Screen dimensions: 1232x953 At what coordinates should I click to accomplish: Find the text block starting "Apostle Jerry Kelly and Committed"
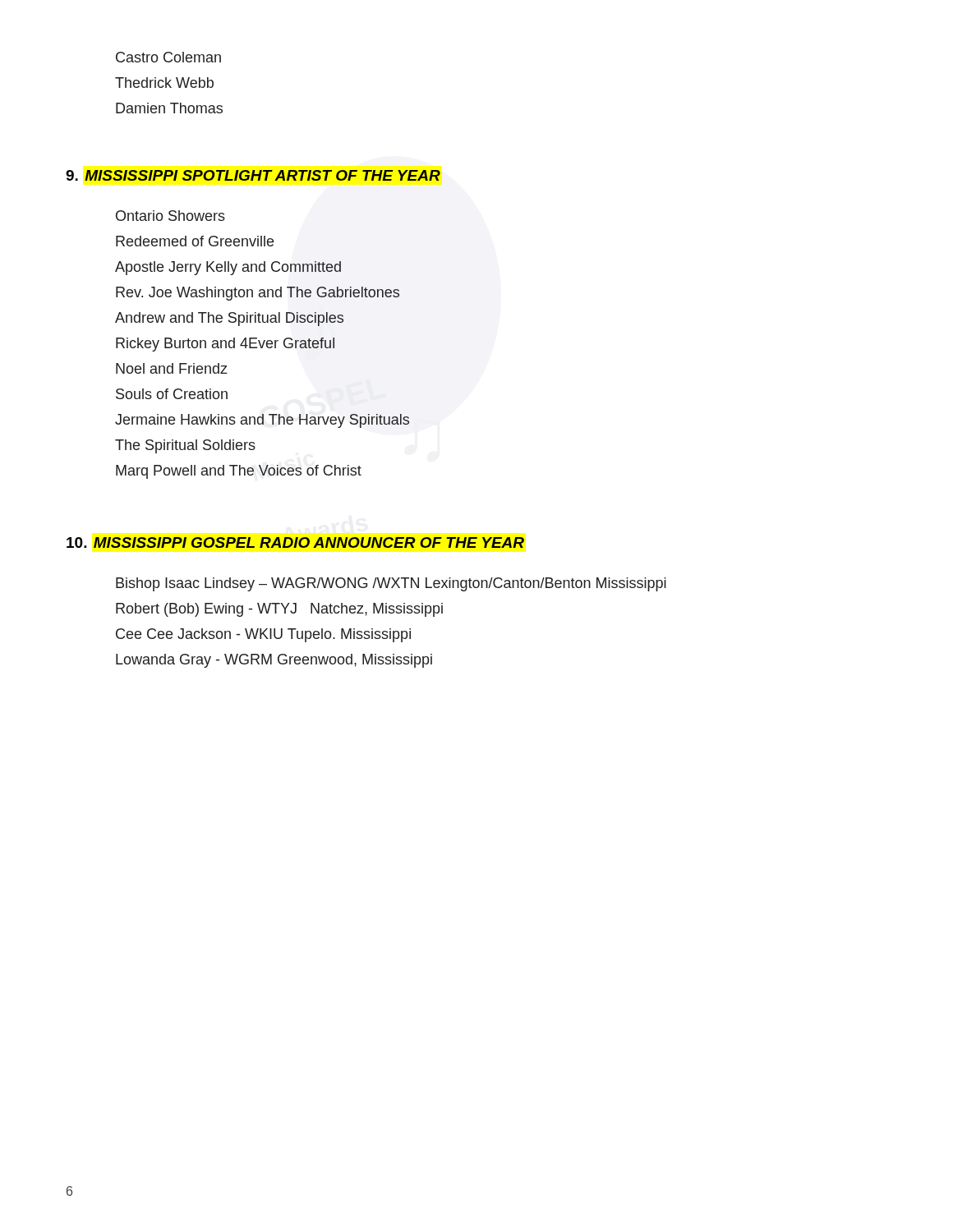click(228, 267)
